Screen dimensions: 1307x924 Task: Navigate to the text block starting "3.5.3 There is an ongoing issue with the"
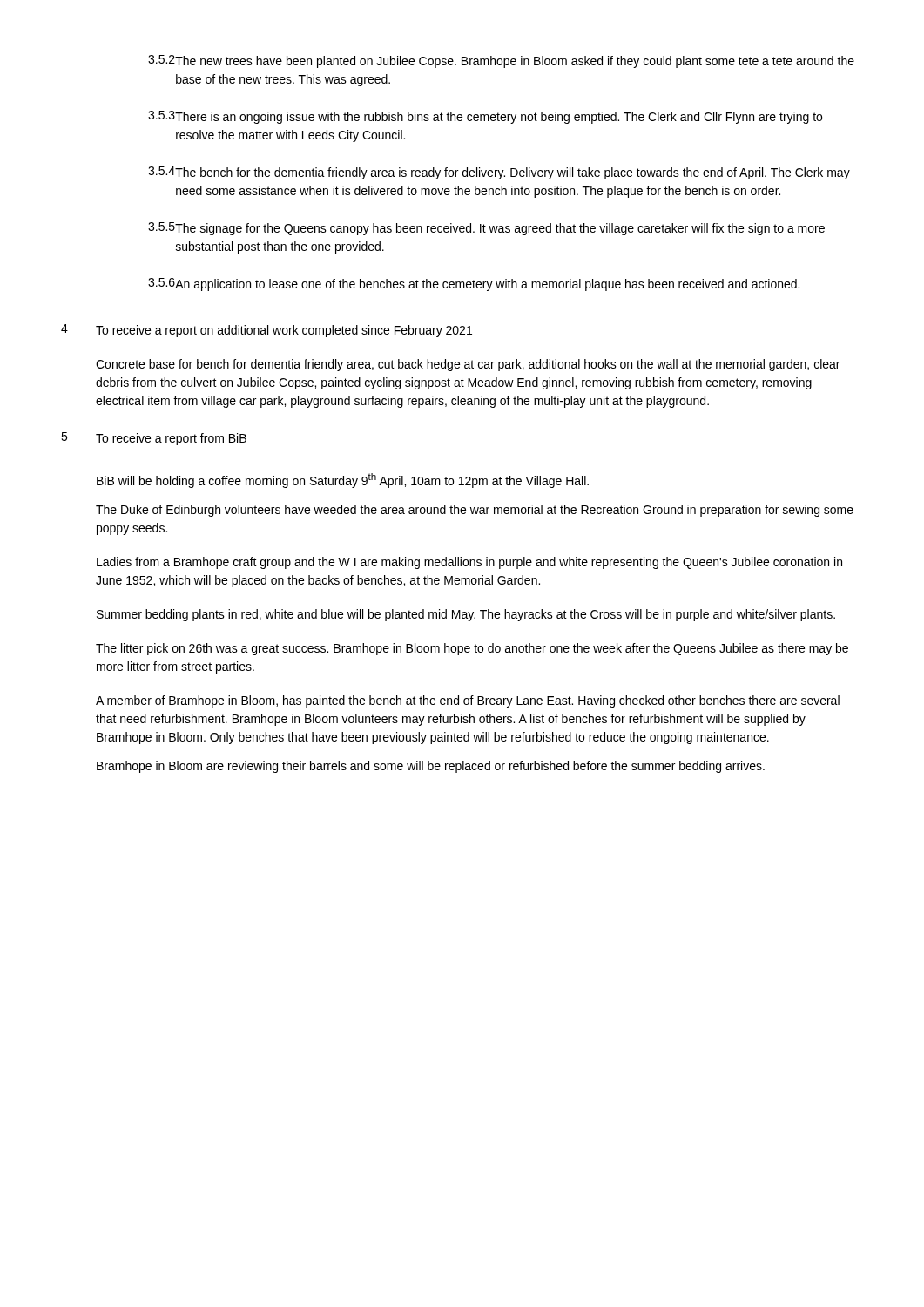pyautogui.click(x=462, y=126)
